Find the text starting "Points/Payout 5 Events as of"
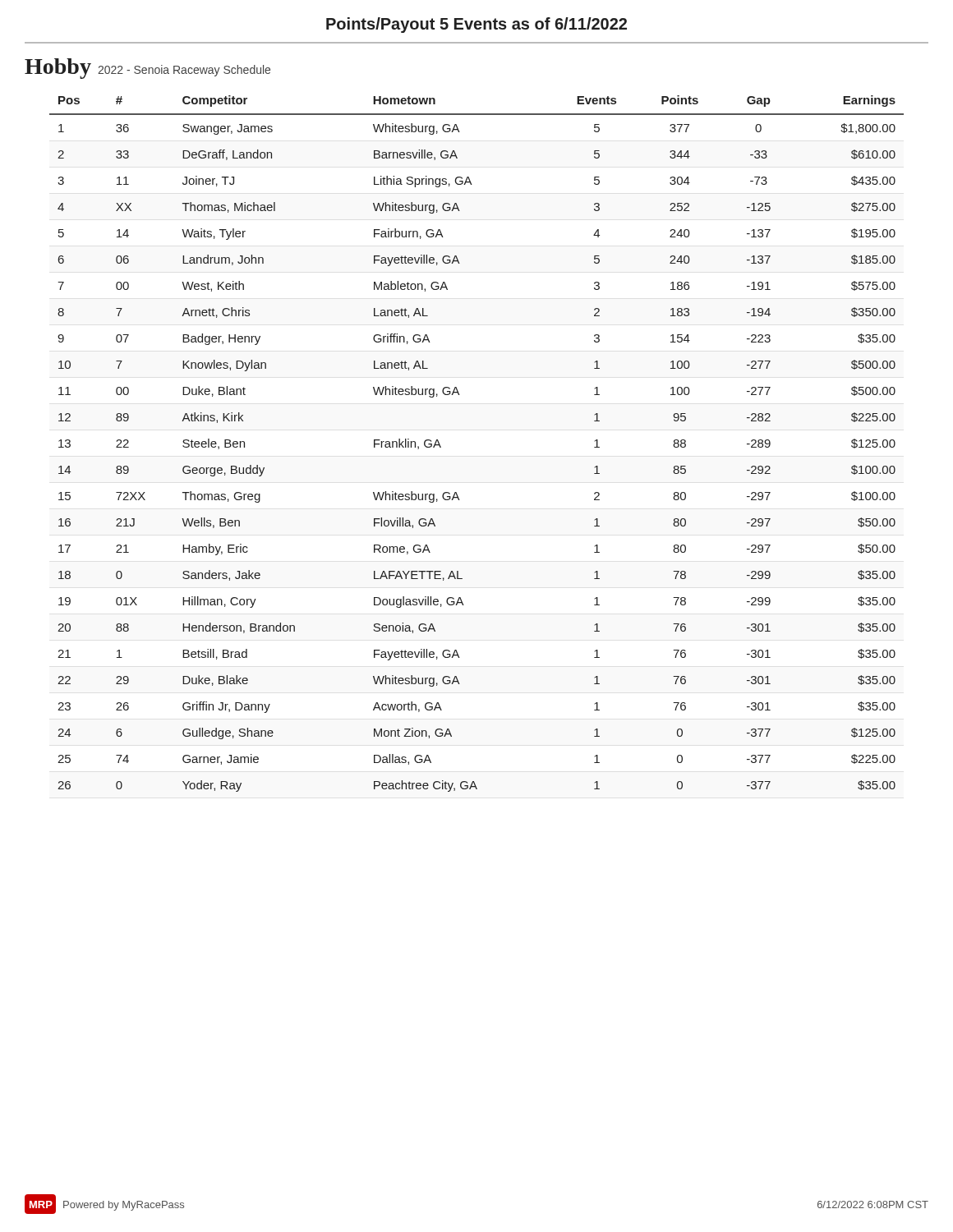This screenshot has height=1232, width=953. click(x=476, y=24)
